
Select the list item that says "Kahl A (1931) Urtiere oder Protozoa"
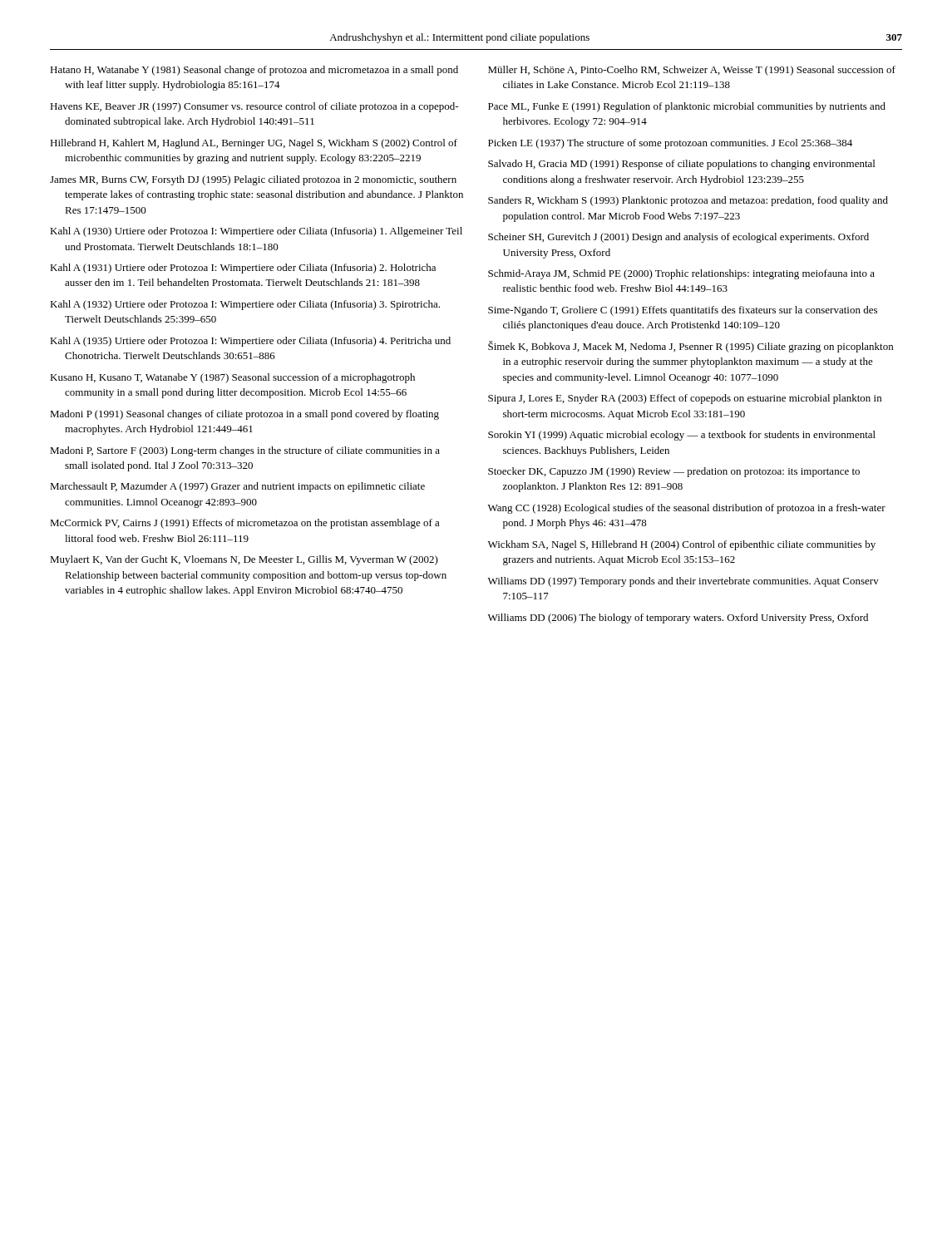(x=243, y=275)
